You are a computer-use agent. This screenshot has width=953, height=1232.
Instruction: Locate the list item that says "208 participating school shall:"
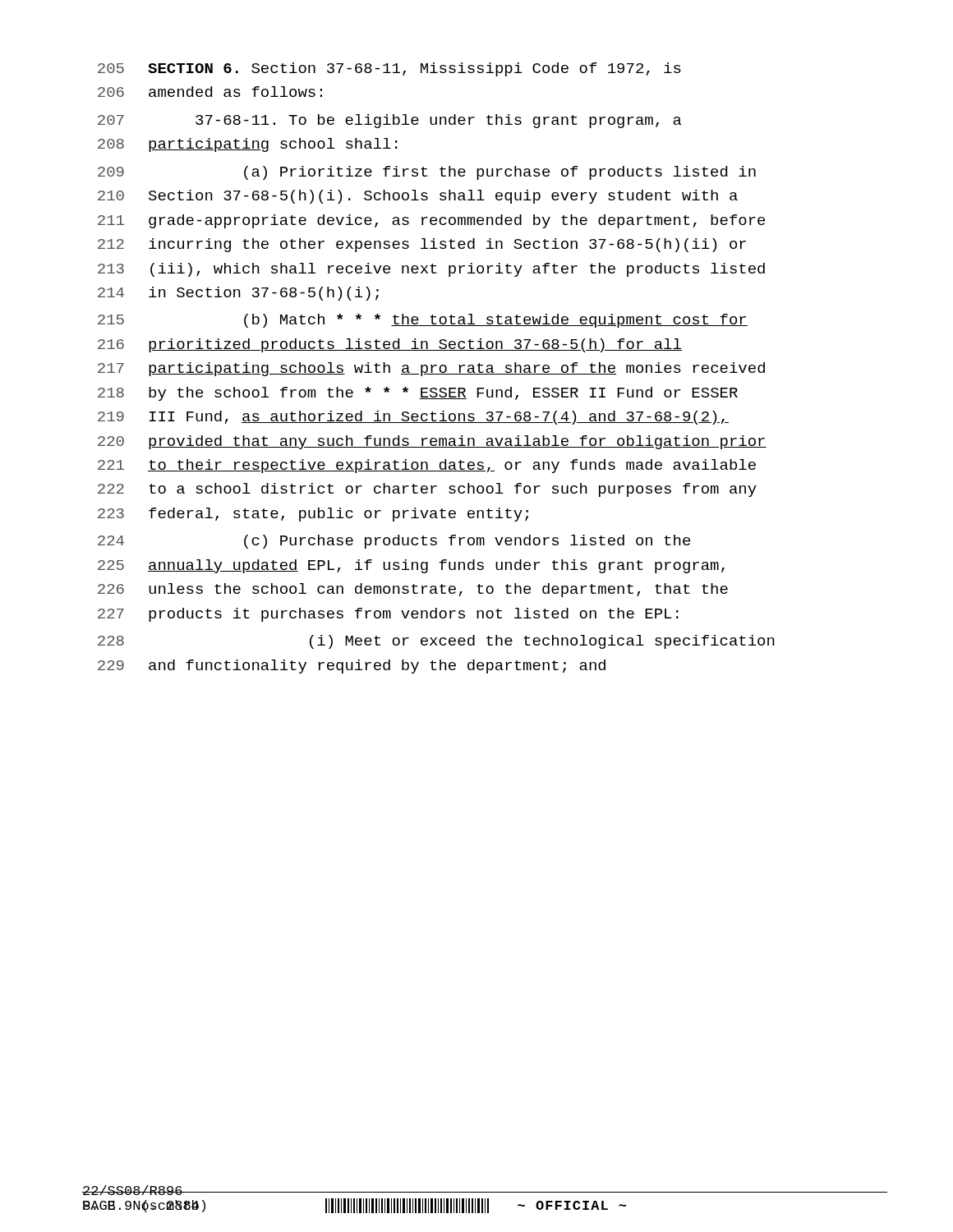(x=241, y=145)
